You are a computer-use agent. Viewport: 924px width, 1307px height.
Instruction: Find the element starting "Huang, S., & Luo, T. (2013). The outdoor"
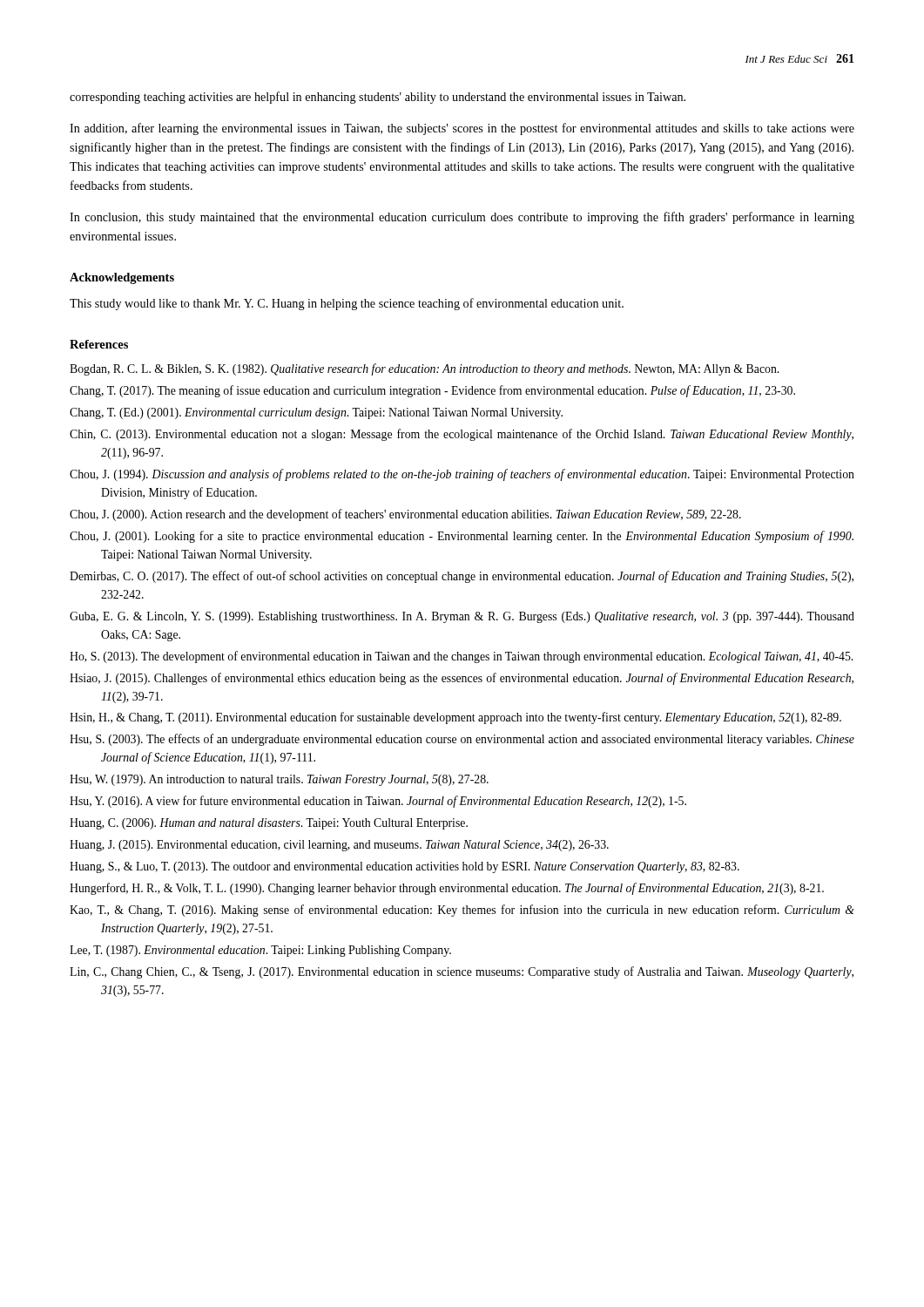point(405,867)
